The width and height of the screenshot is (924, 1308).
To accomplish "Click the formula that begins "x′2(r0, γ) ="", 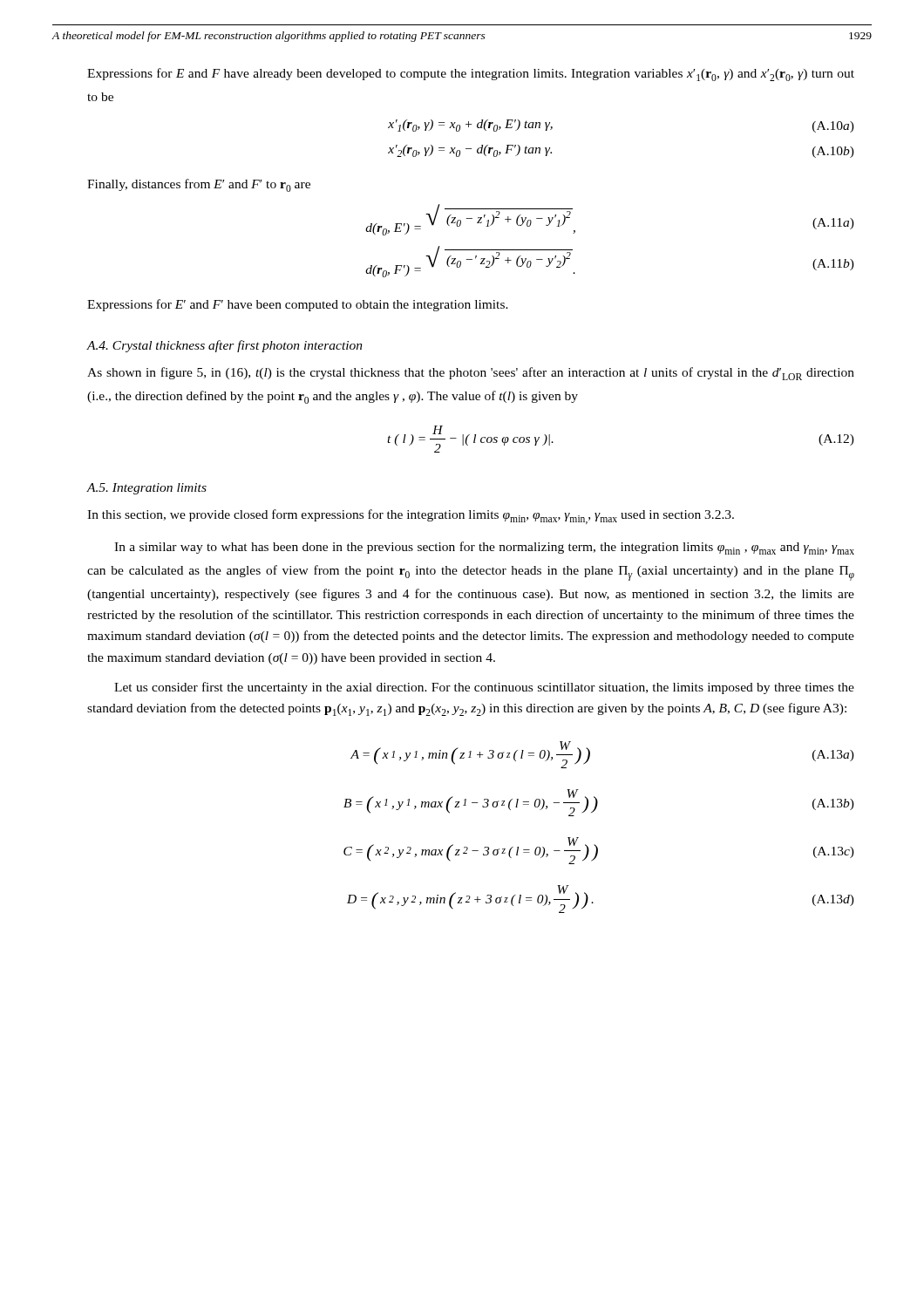I will [x=471, y=151].
